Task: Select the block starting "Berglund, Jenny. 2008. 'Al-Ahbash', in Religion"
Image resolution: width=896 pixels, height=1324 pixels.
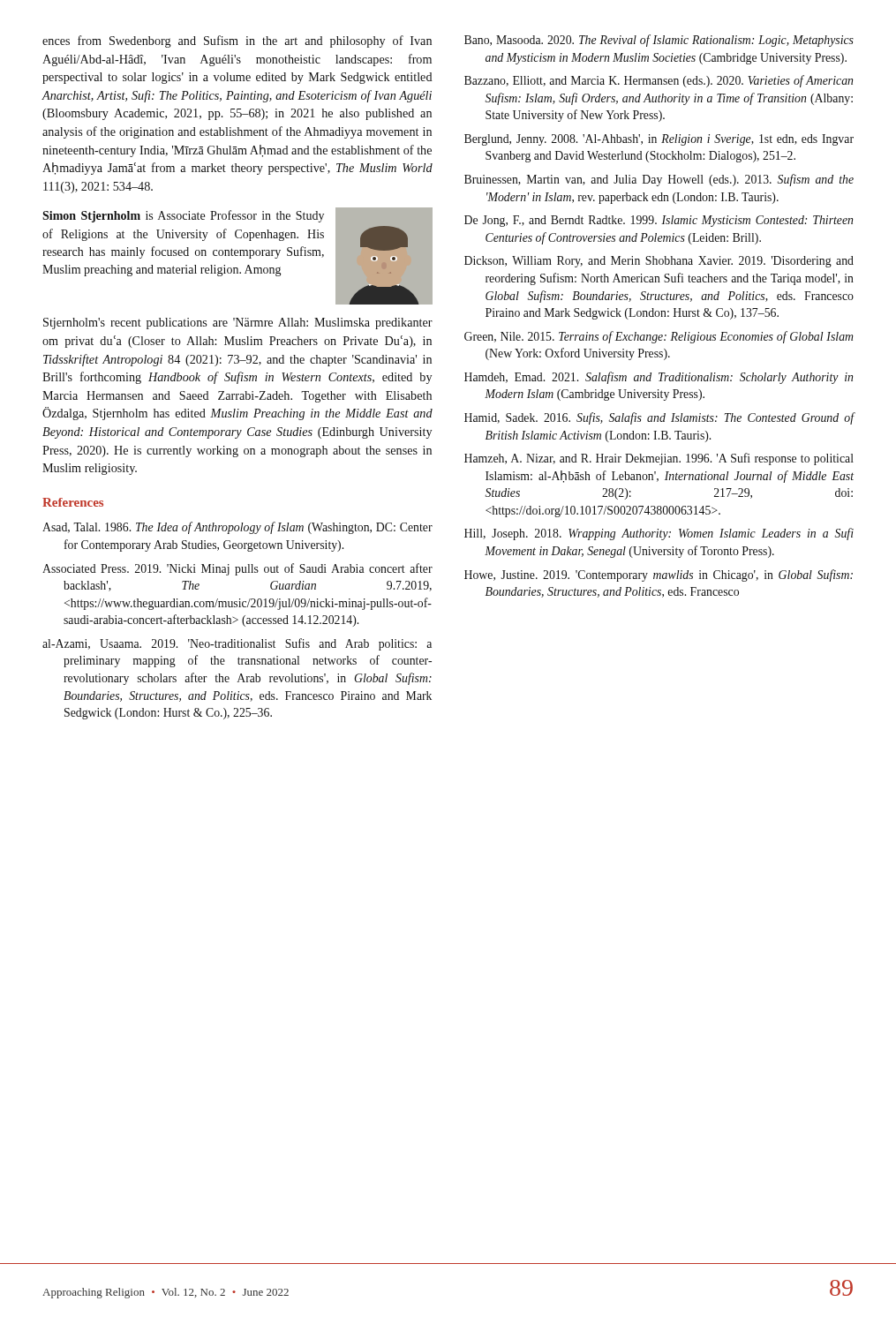Action: coord(659,148)
